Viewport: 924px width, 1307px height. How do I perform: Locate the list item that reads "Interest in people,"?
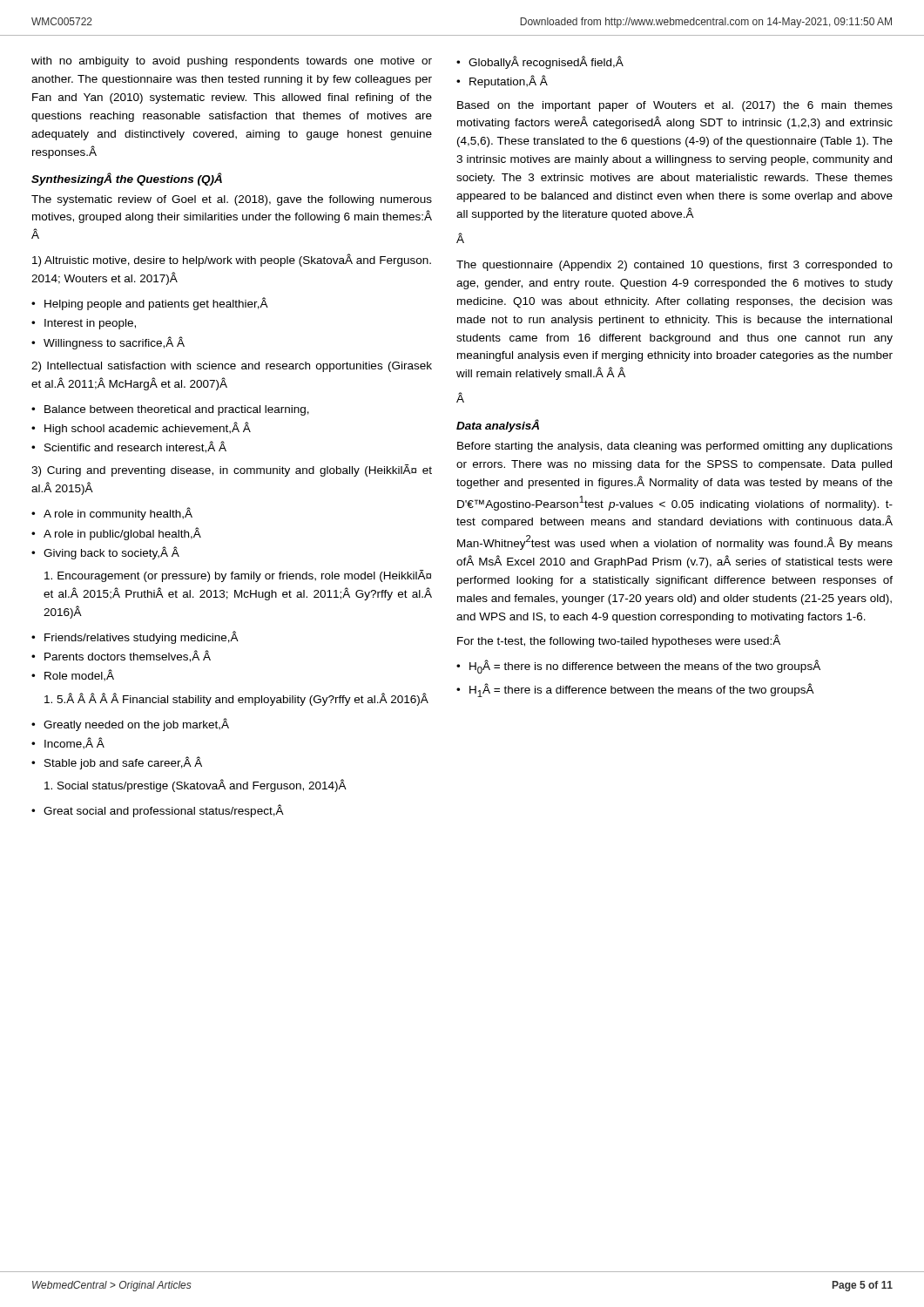click(90, 323)
